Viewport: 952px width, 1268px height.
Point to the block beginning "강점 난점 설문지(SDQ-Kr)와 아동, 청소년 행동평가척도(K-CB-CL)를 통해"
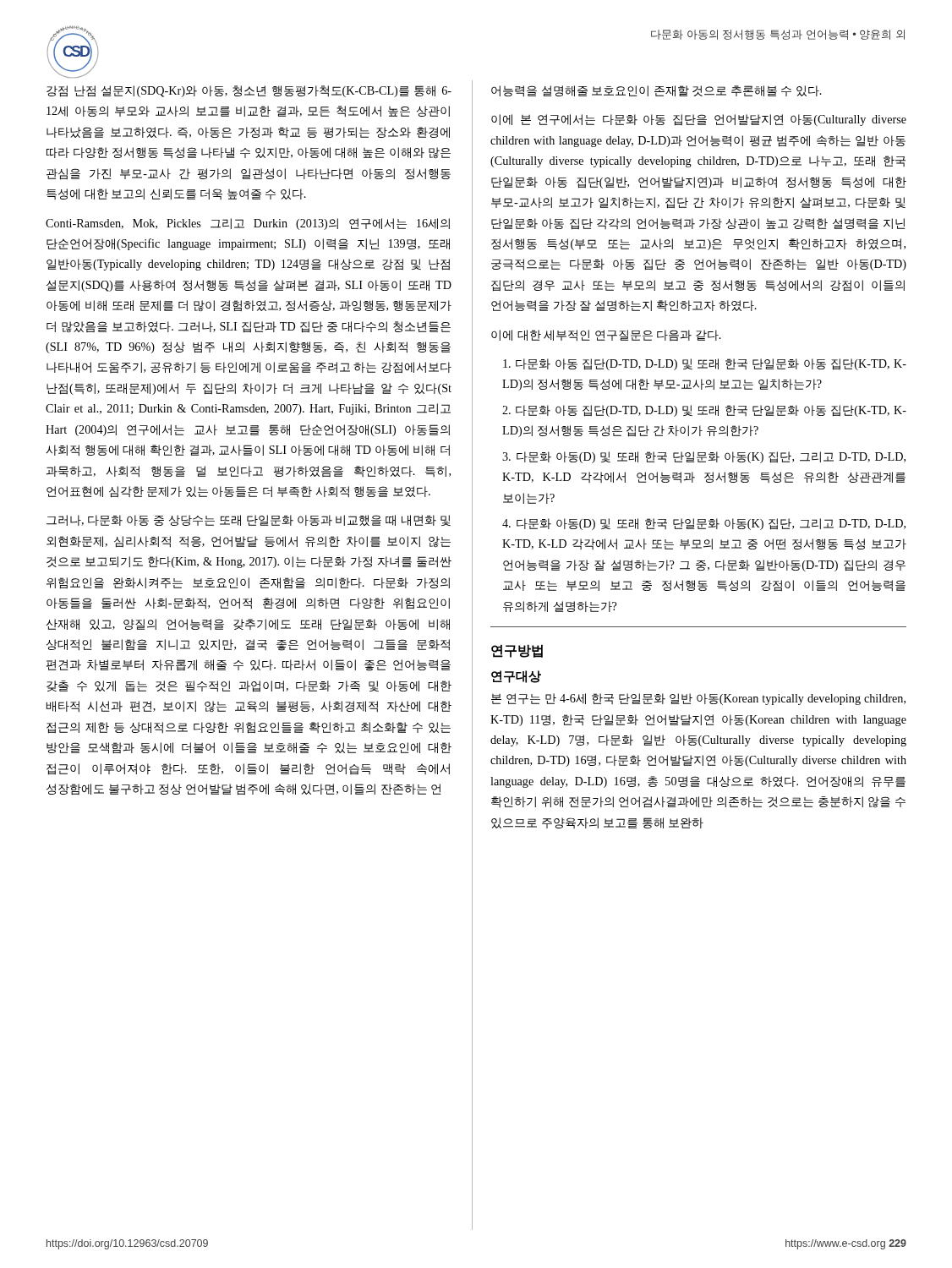249,440
